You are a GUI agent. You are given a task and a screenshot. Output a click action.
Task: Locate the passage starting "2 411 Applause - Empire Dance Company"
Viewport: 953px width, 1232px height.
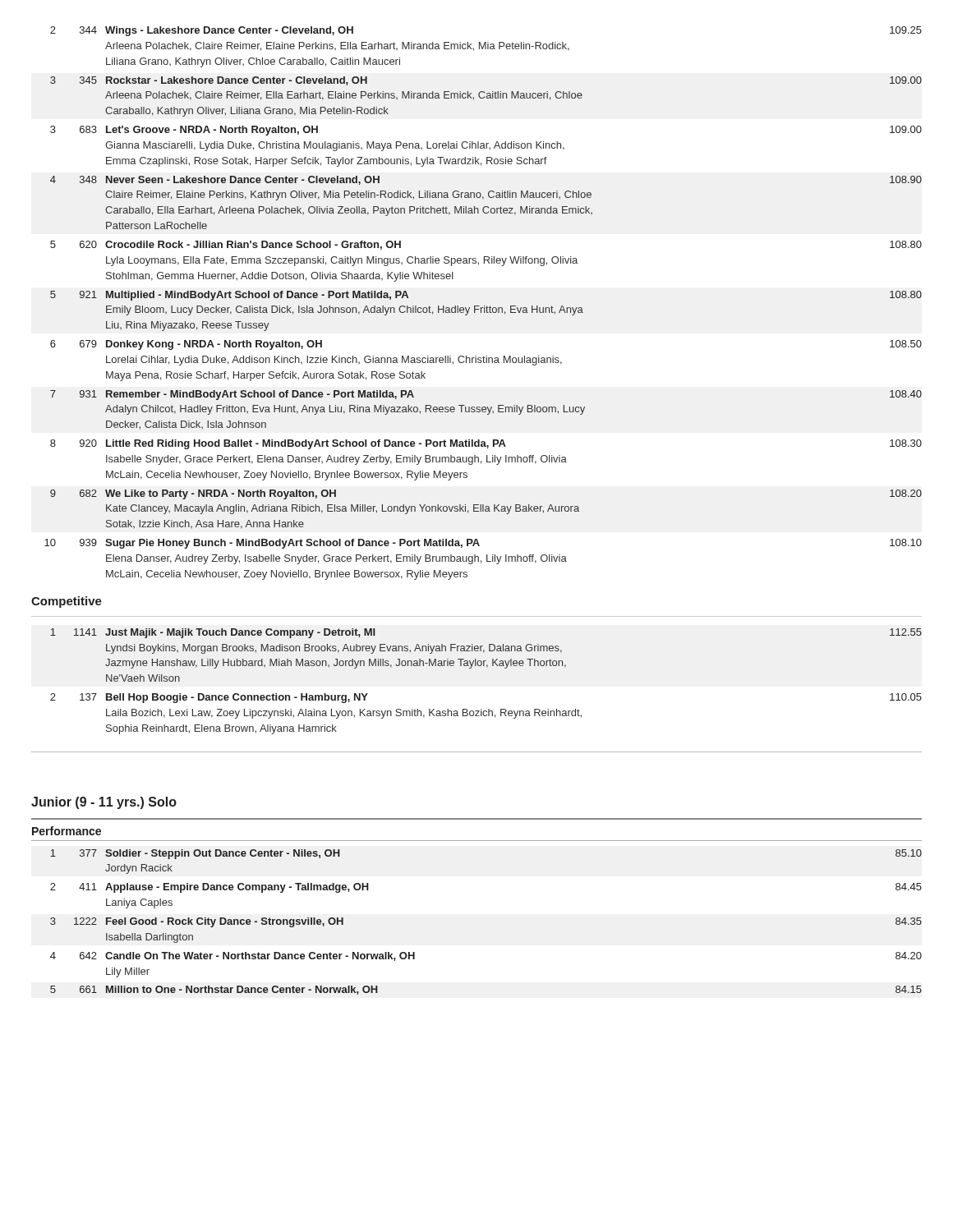click(231, 887)
